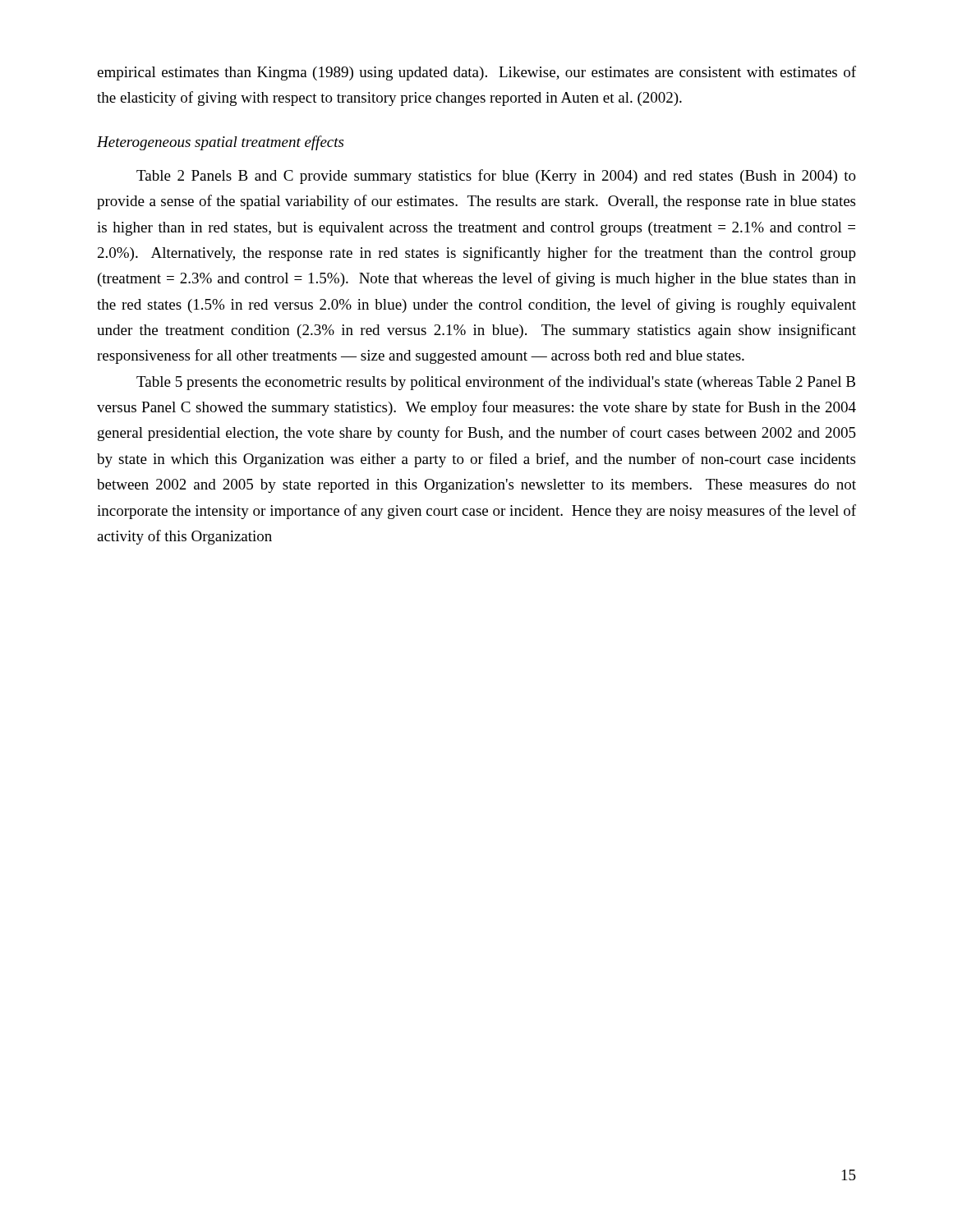Find "Heterogeneous spatial treatment effects" on this page
This screenshot has height=1232, width=953.
221,141
